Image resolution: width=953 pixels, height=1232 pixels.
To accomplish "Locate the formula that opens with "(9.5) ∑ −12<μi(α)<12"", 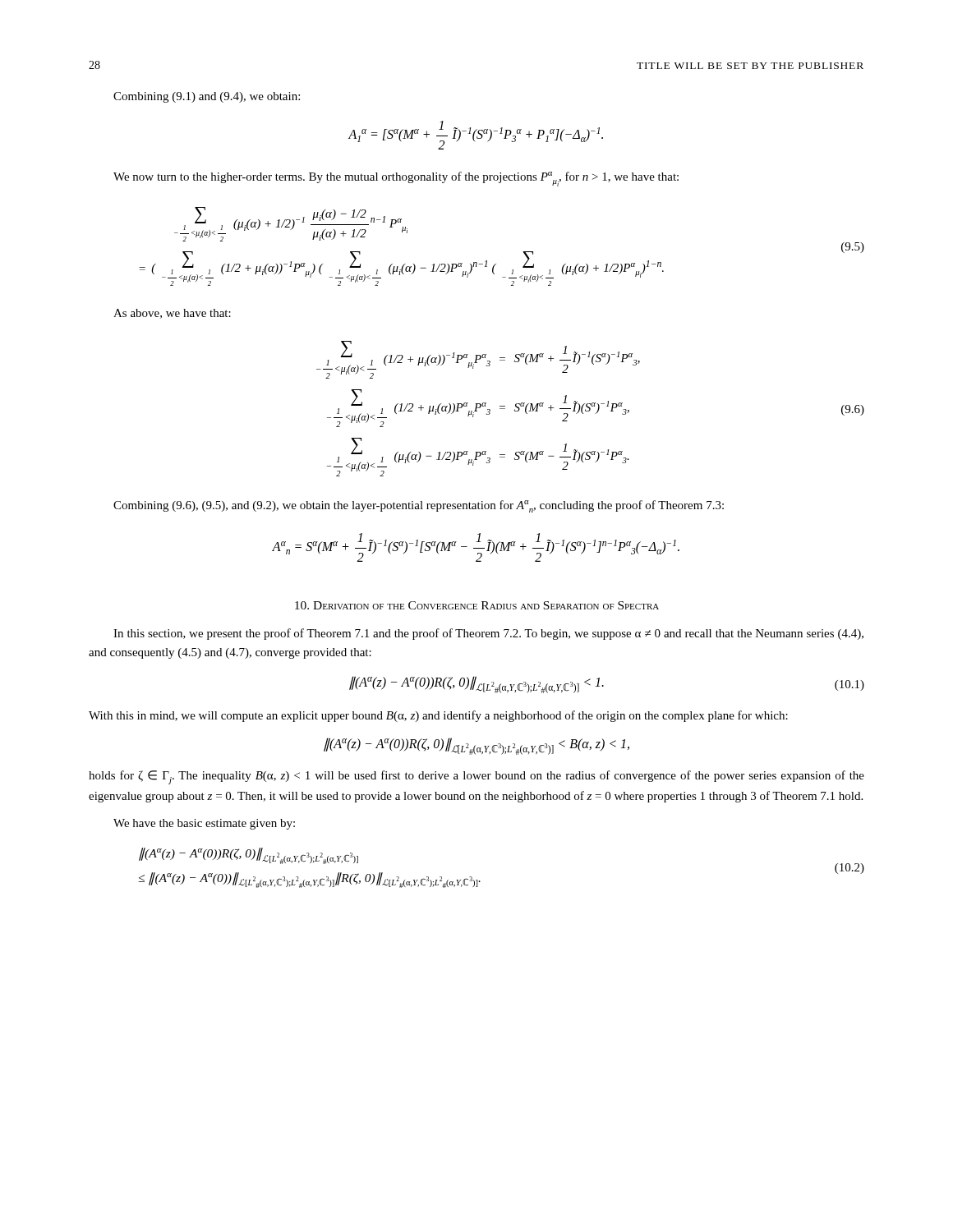I will click(x=476, y=247).
